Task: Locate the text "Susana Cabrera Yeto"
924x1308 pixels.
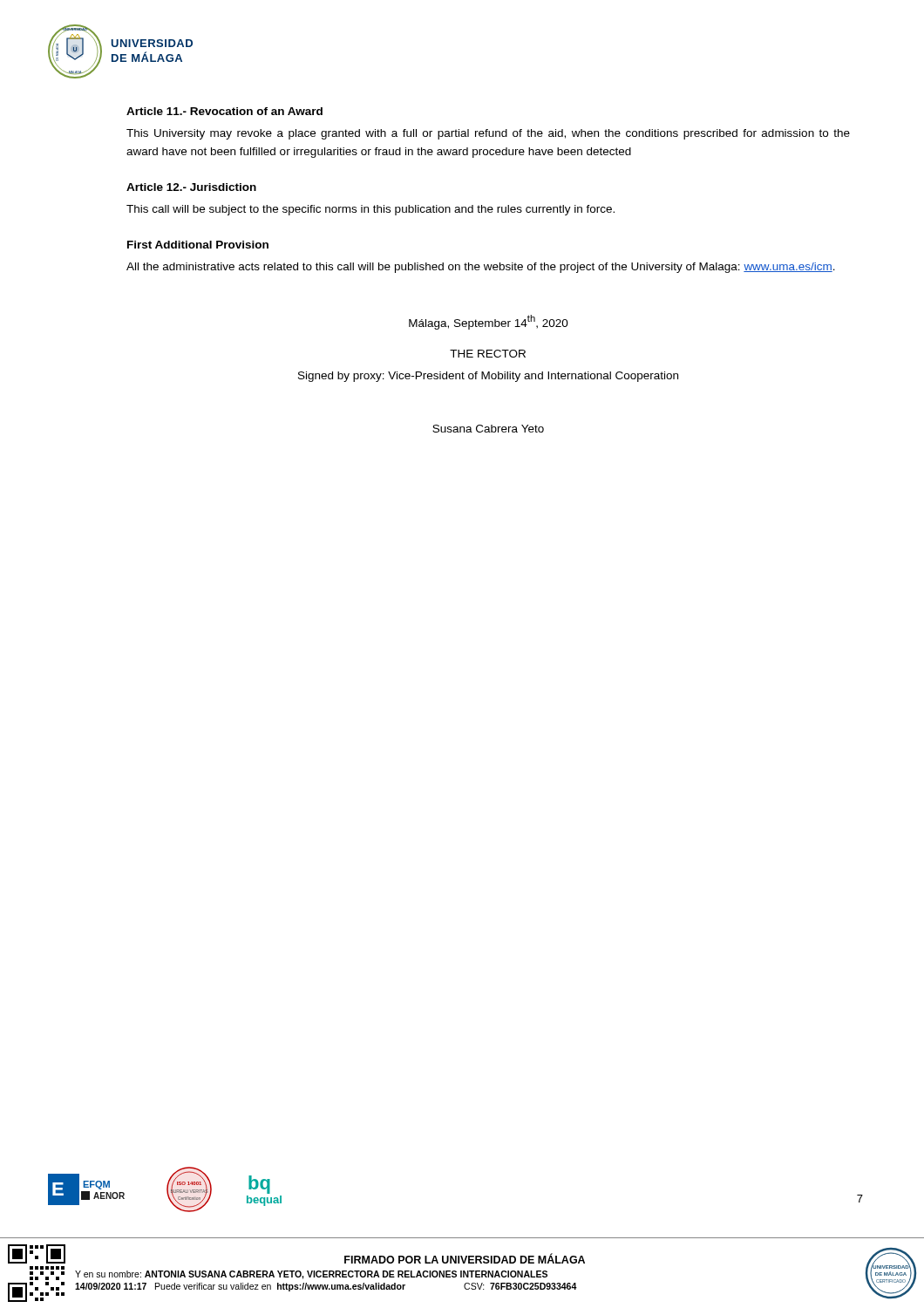Action: pos(488,429)
